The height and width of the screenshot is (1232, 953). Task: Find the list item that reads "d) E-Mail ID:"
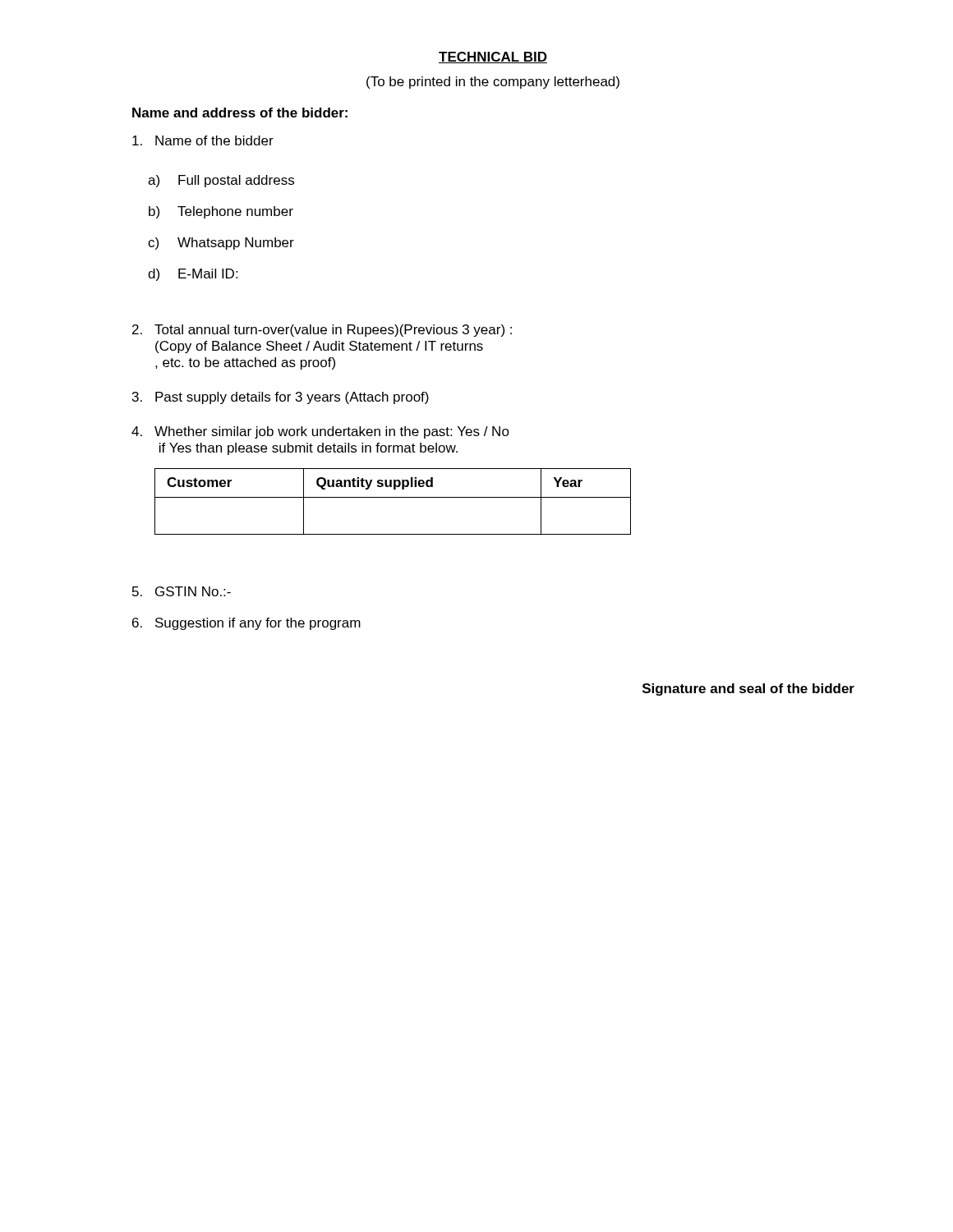click(x=193, y=275)
